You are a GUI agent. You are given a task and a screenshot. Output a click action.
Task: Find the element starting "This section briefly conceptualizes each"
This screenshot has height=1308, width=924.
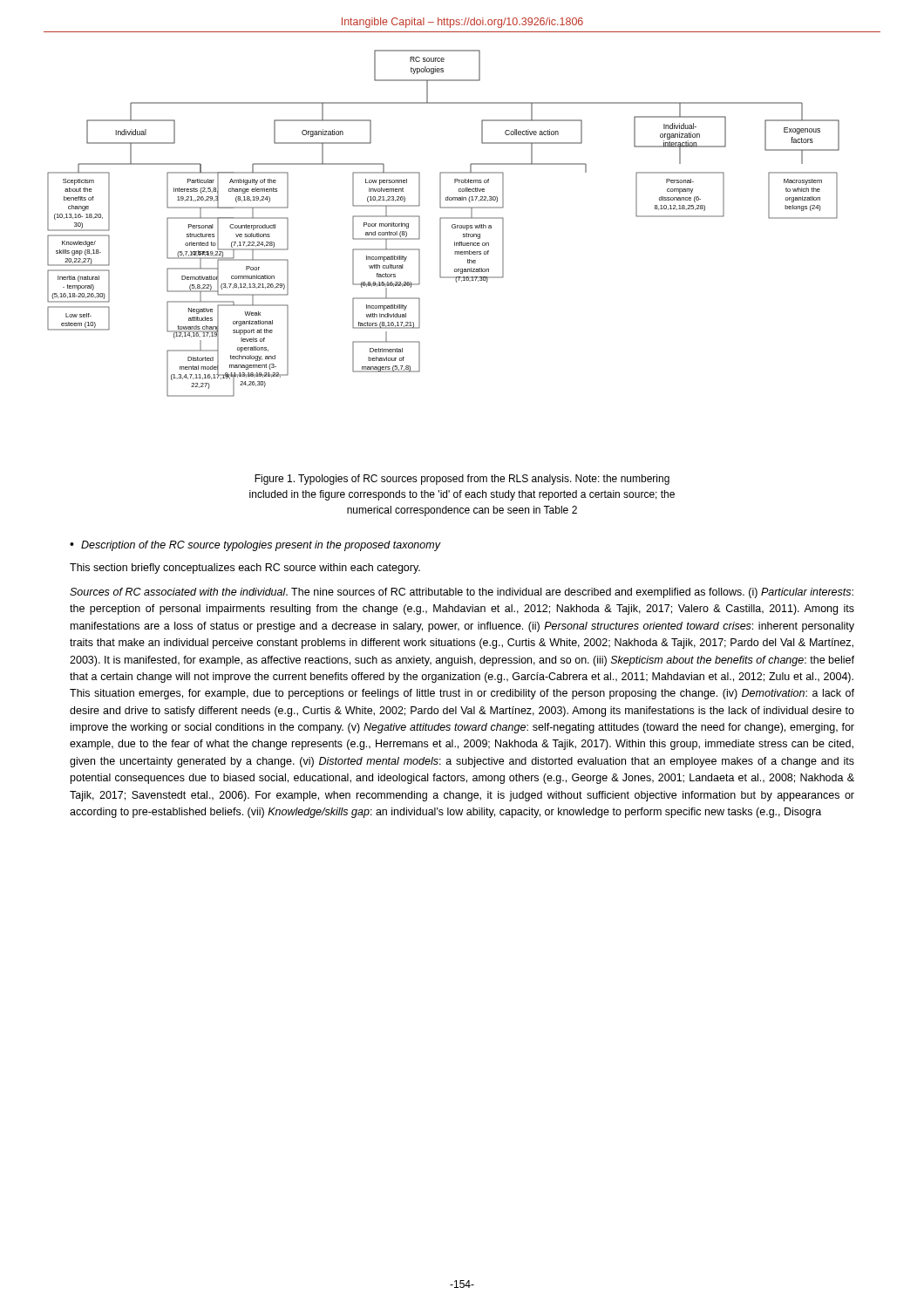click(245, 568)
